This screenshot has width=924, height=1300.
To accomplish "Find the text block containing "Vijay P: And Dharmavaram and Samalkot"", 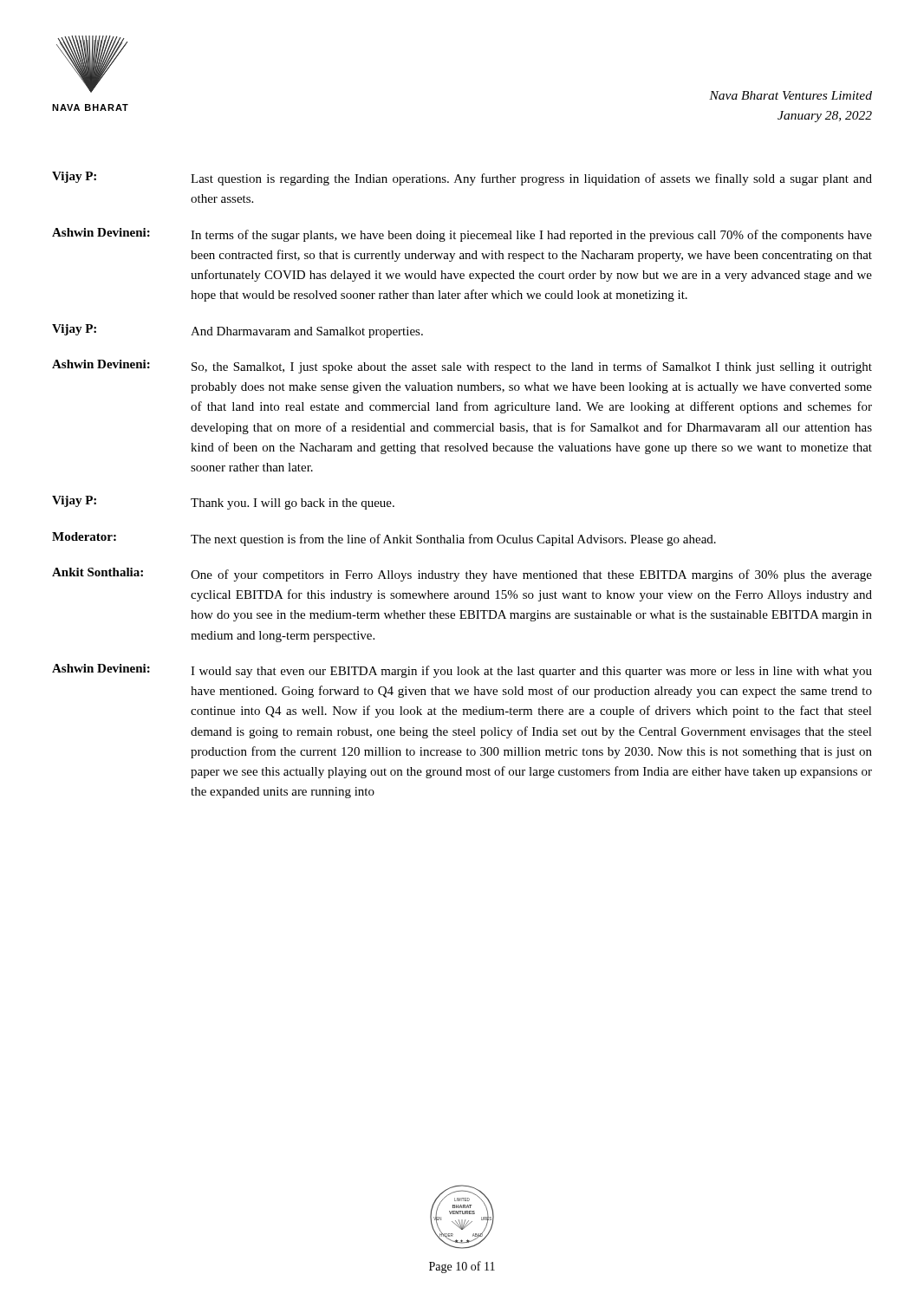I will pyautogui.click(x=238, y=331).
